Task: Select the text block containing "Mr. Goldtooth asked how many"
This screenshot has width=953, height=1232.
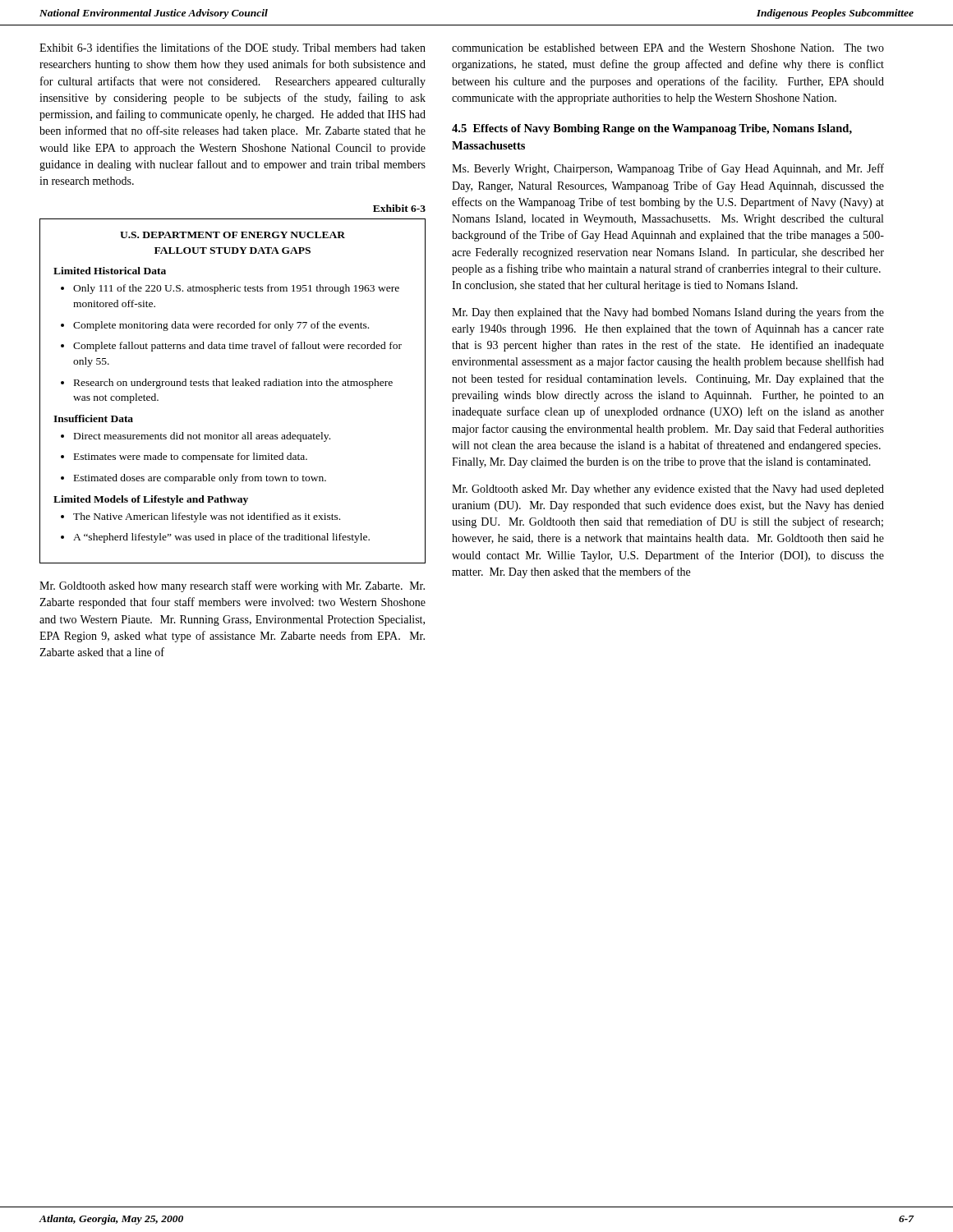Action: coord(233,619)
